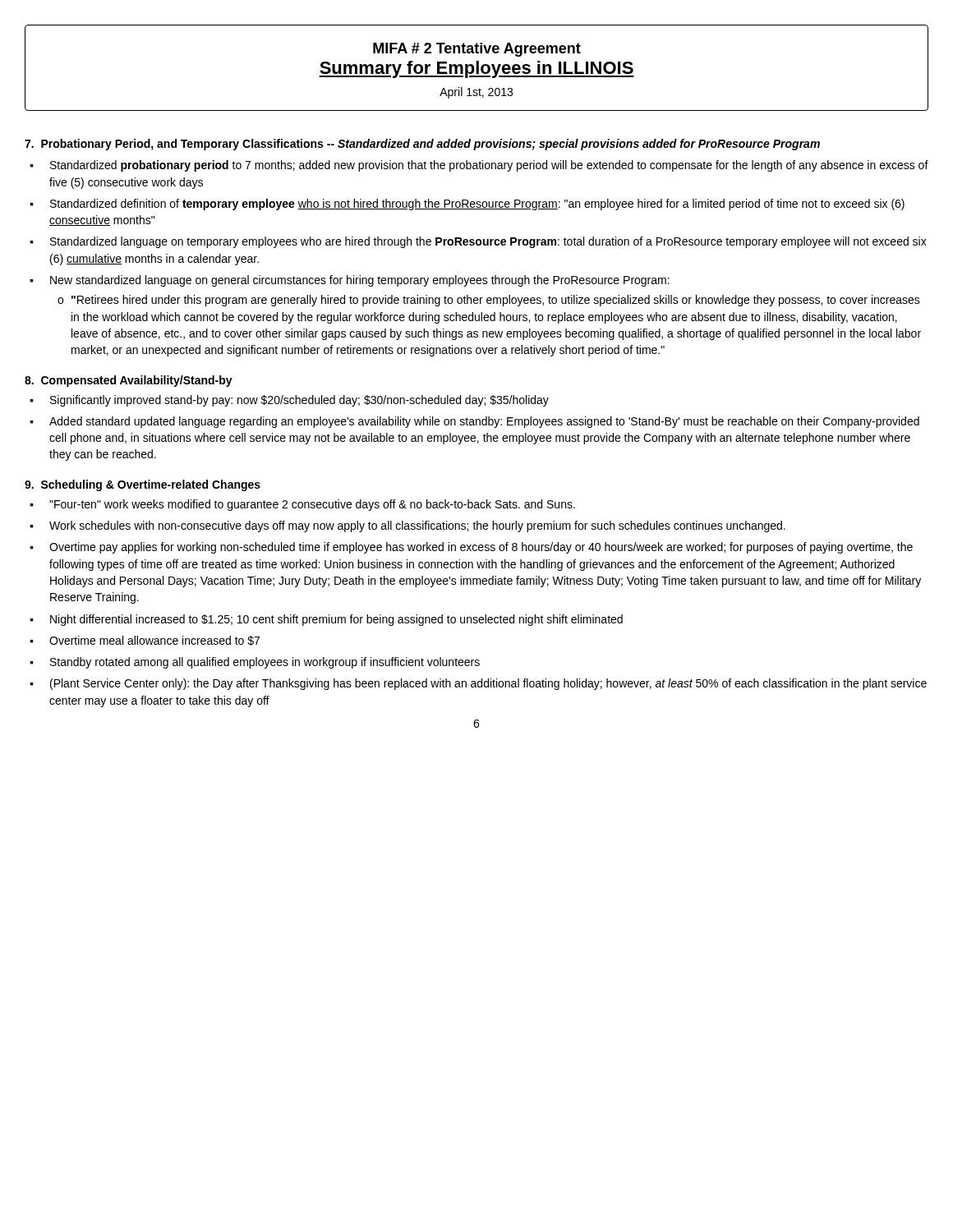Where is the passage that starts "Standby rotated among all qualified"?
Screen dimensions: 1232x953
(x=485, y=662)
